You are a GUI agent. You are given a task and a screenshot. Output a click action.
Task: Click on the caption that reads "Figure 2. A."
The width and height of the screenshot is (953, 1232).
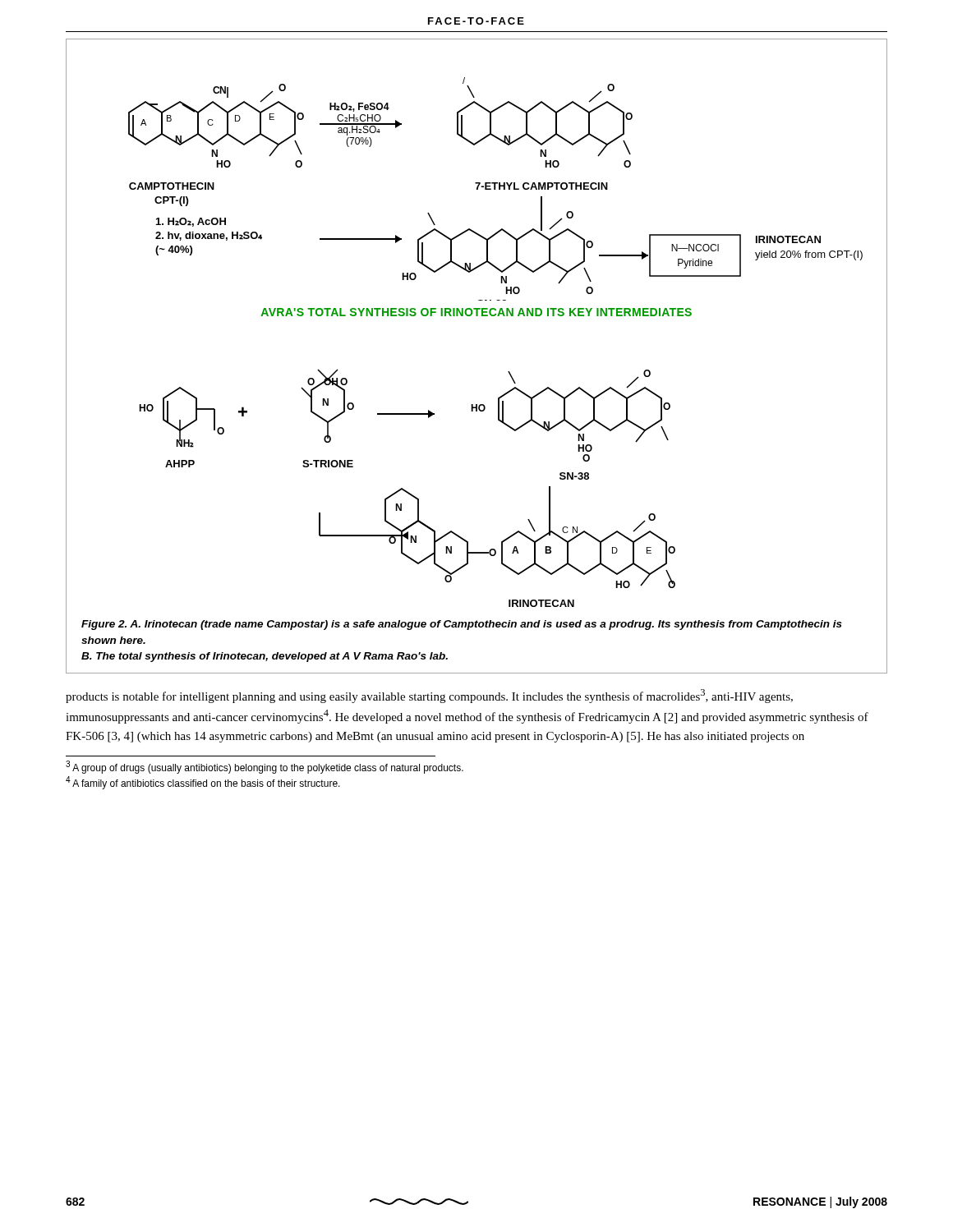[462, 640]
